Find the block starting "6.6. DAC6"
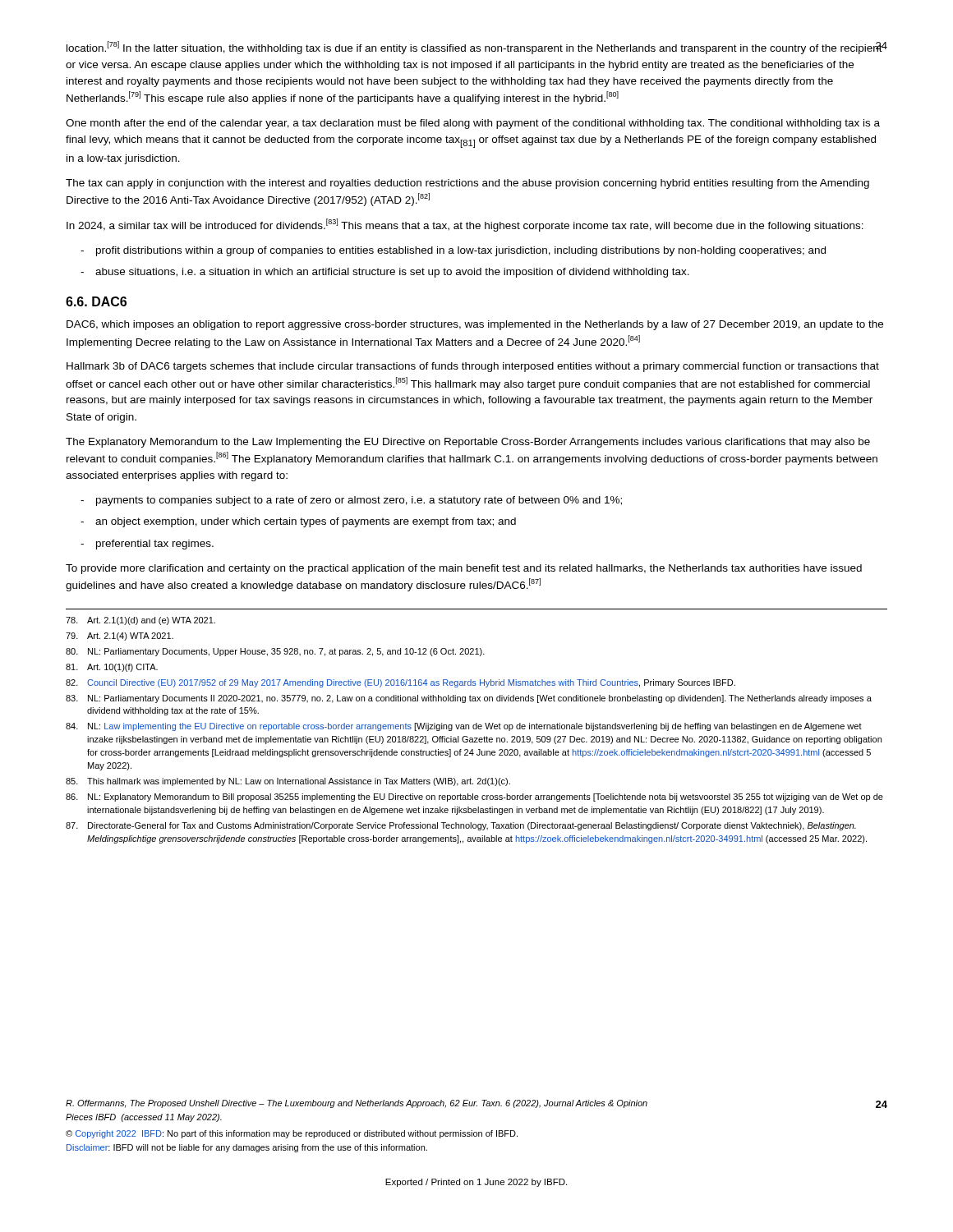 click(96, 302)
